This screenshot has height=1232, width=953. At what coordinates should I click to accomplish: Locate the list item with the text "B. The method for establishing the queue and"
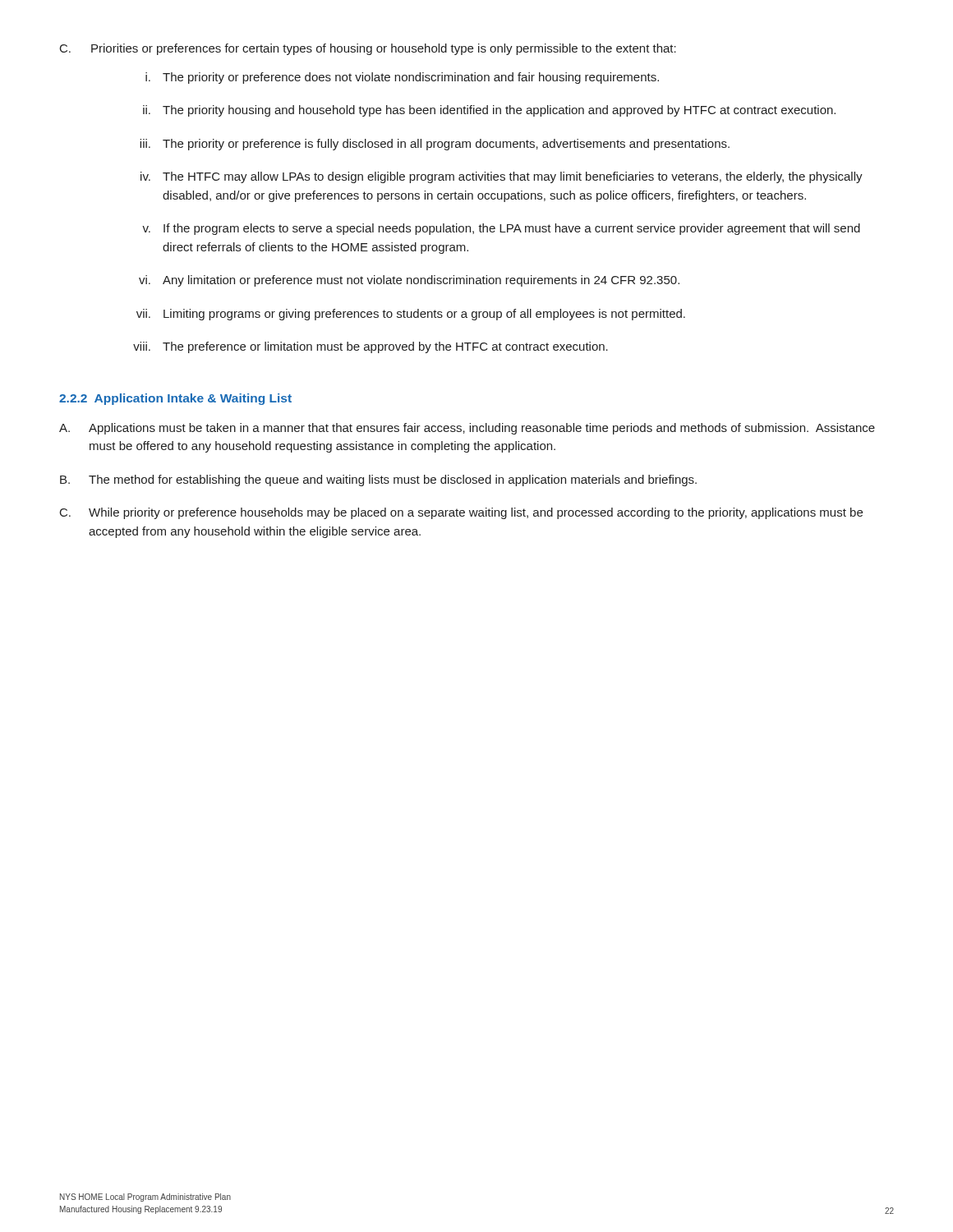pos(476,479)
